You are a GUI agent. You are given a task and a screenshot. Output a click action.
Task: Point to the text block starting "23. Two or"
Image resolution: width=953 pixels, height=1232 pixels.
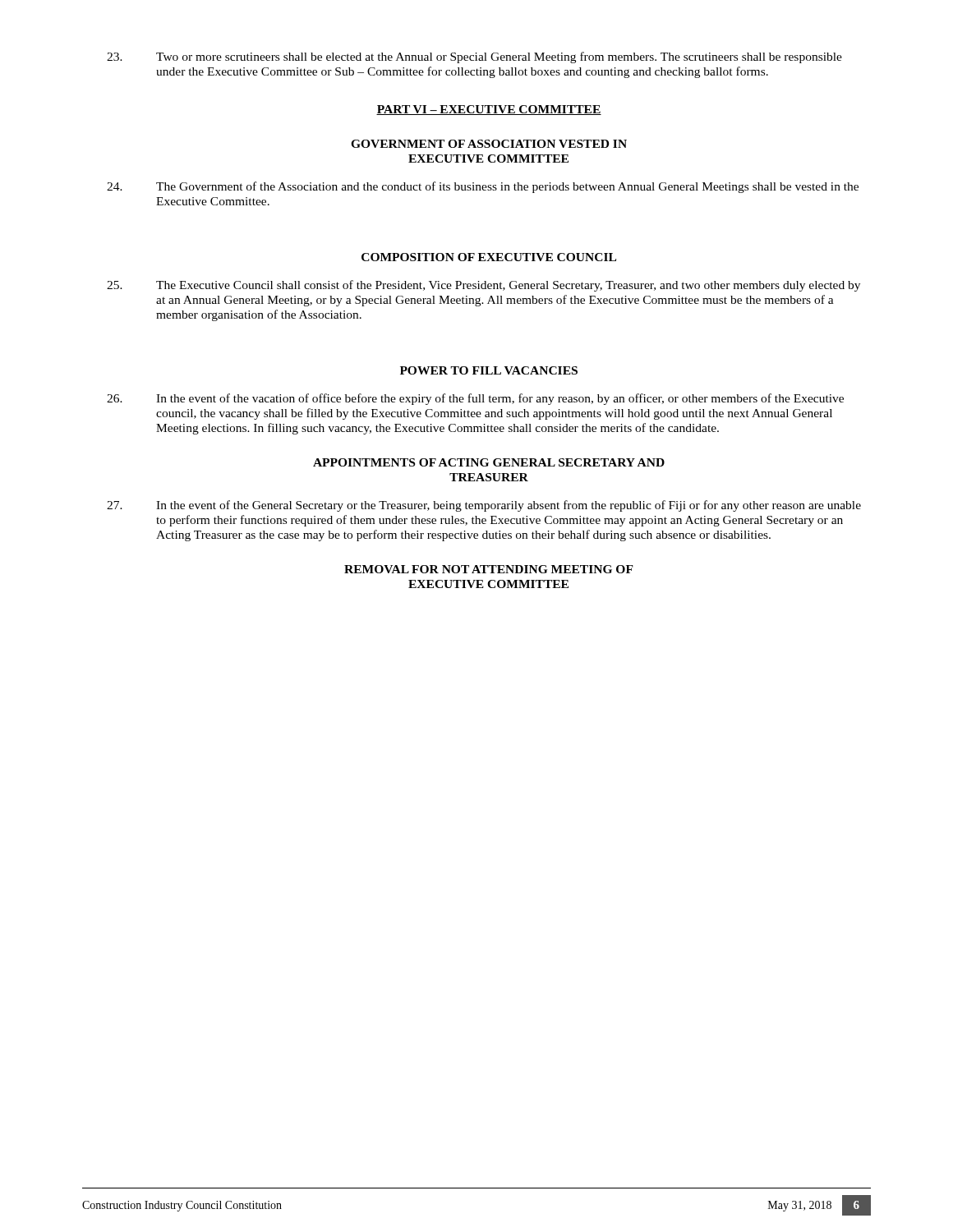coord(489,64)
